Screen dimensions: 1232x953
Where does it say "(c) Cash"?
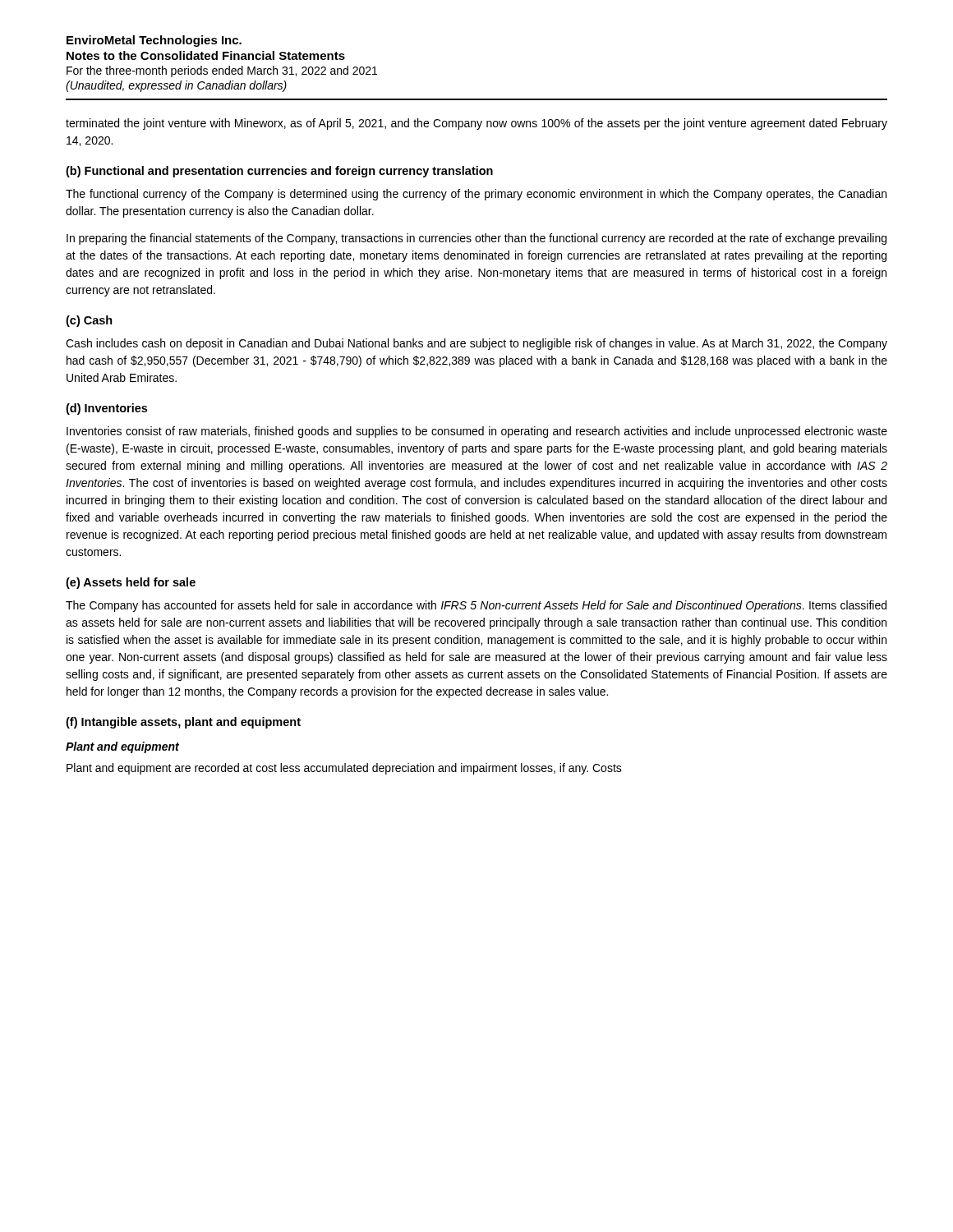[x=89, y=320]
